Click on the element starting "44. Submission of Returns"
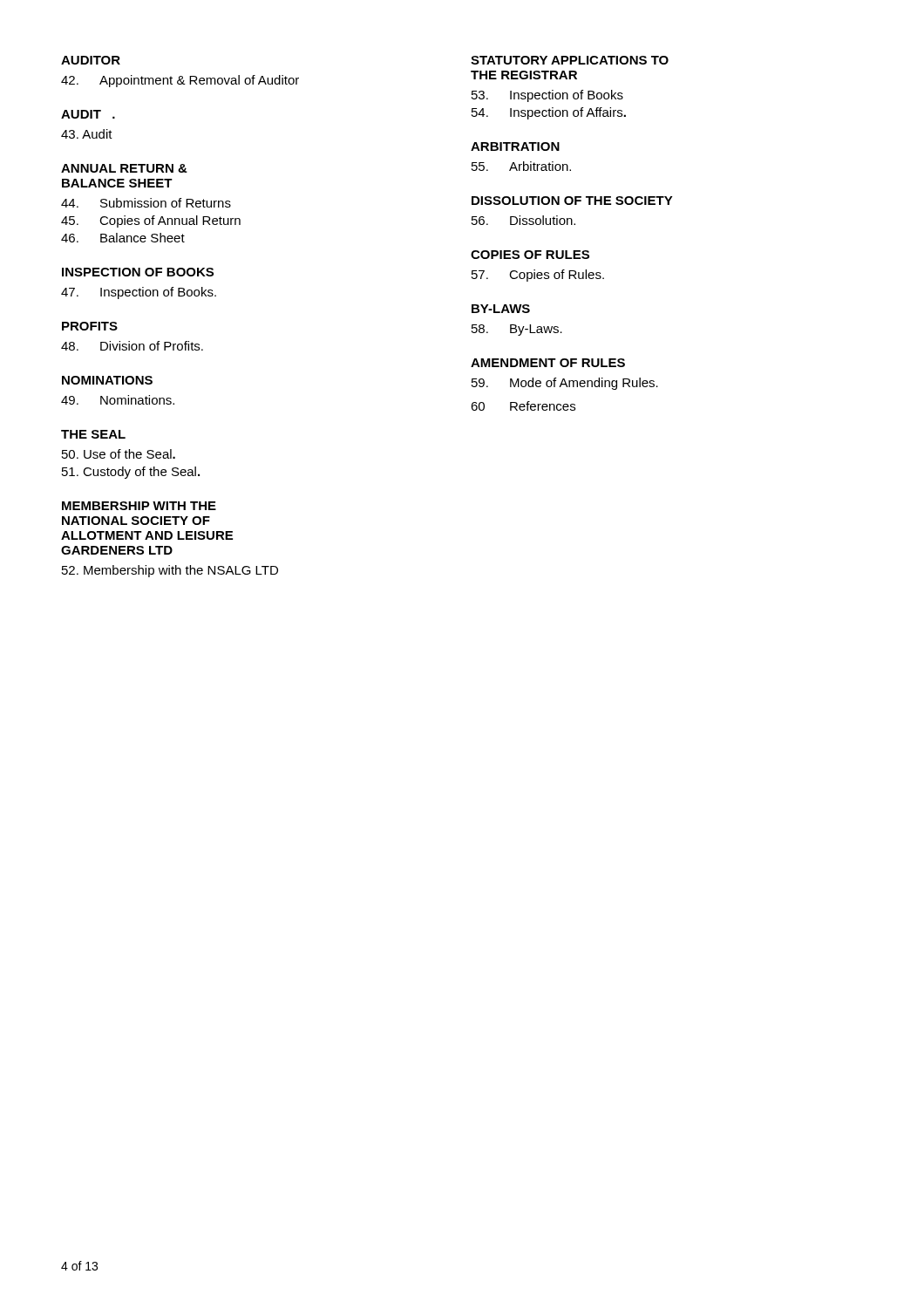Image resolution: width=924 pixels, height=1308 pixels. pos(146,203)
